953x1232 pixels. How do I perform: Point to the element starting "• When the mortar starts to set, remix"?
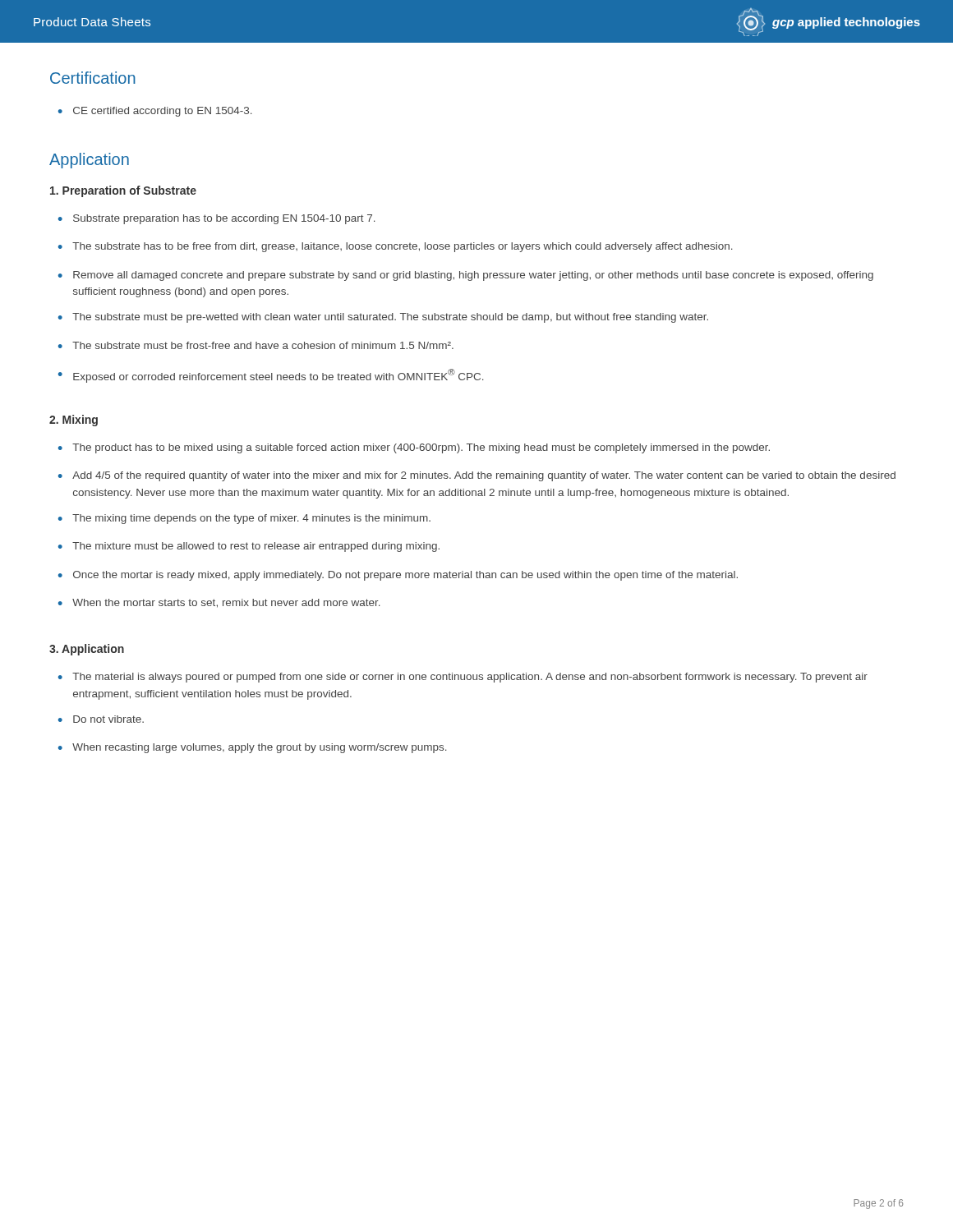coord(219,604)
